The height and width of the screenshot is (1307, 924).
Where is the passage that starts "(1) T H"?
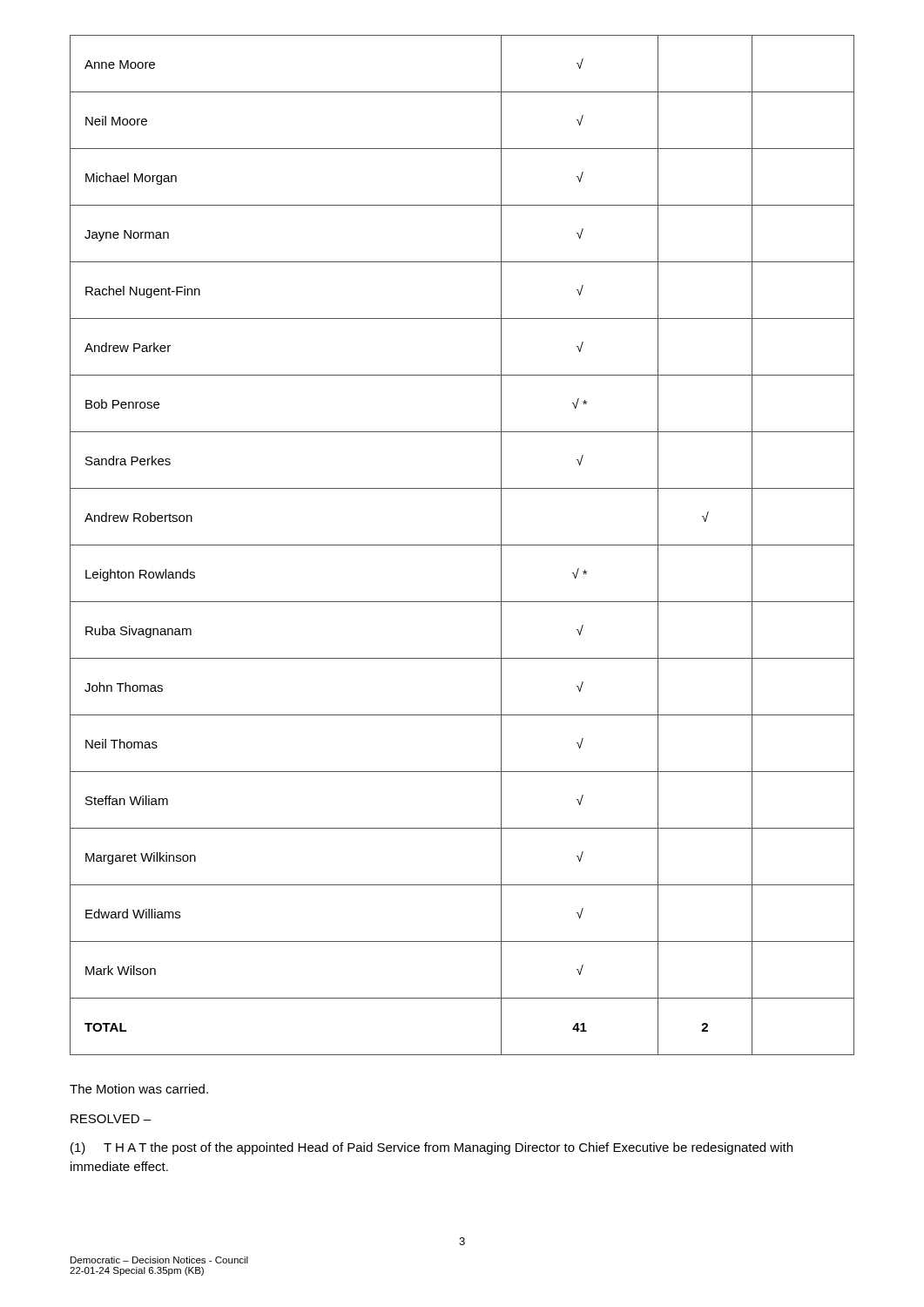(432, 1156)
